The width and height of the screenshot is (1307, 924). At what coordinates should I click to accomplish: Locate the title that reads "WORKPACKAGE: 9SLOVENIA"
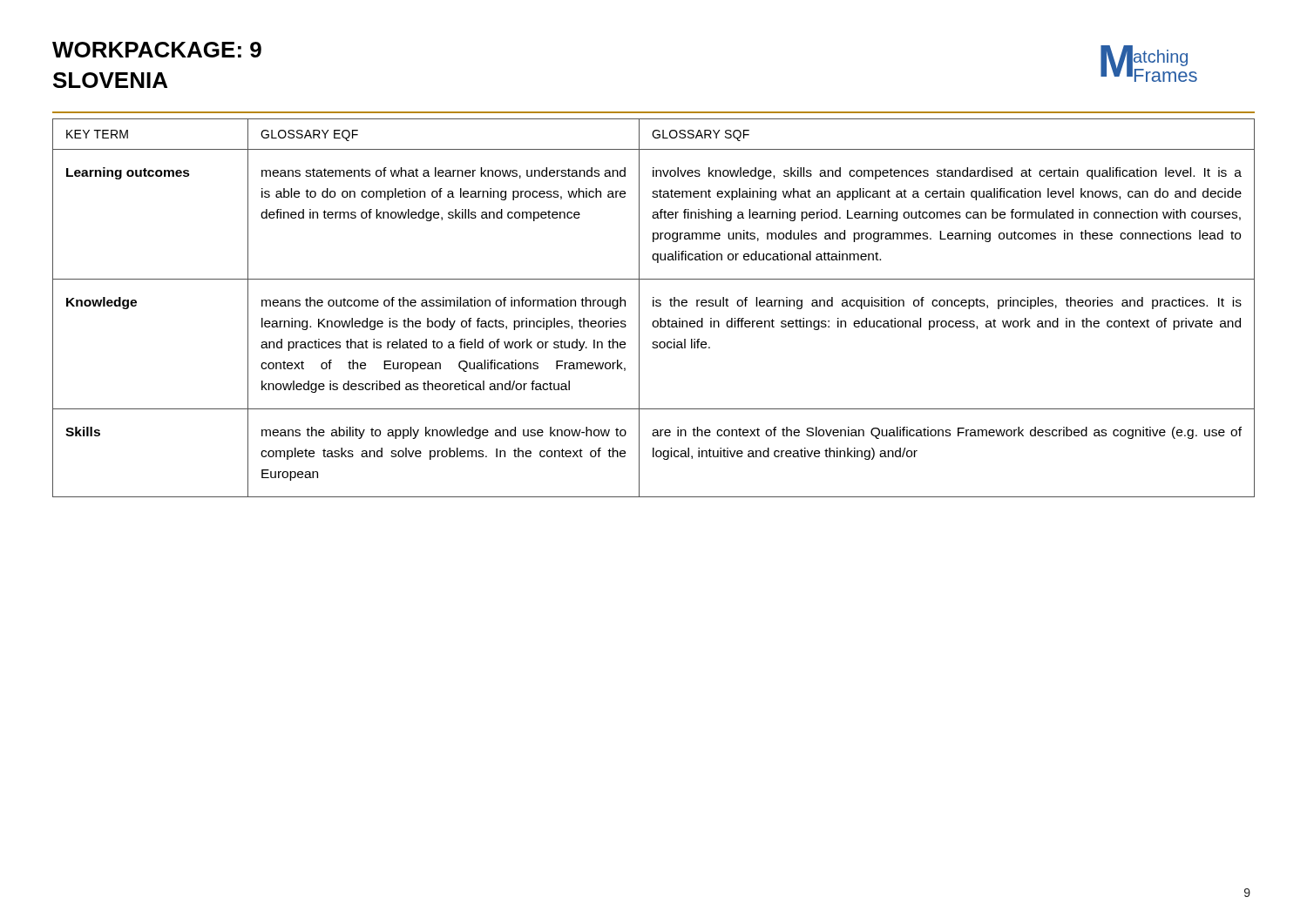point(157,65)
